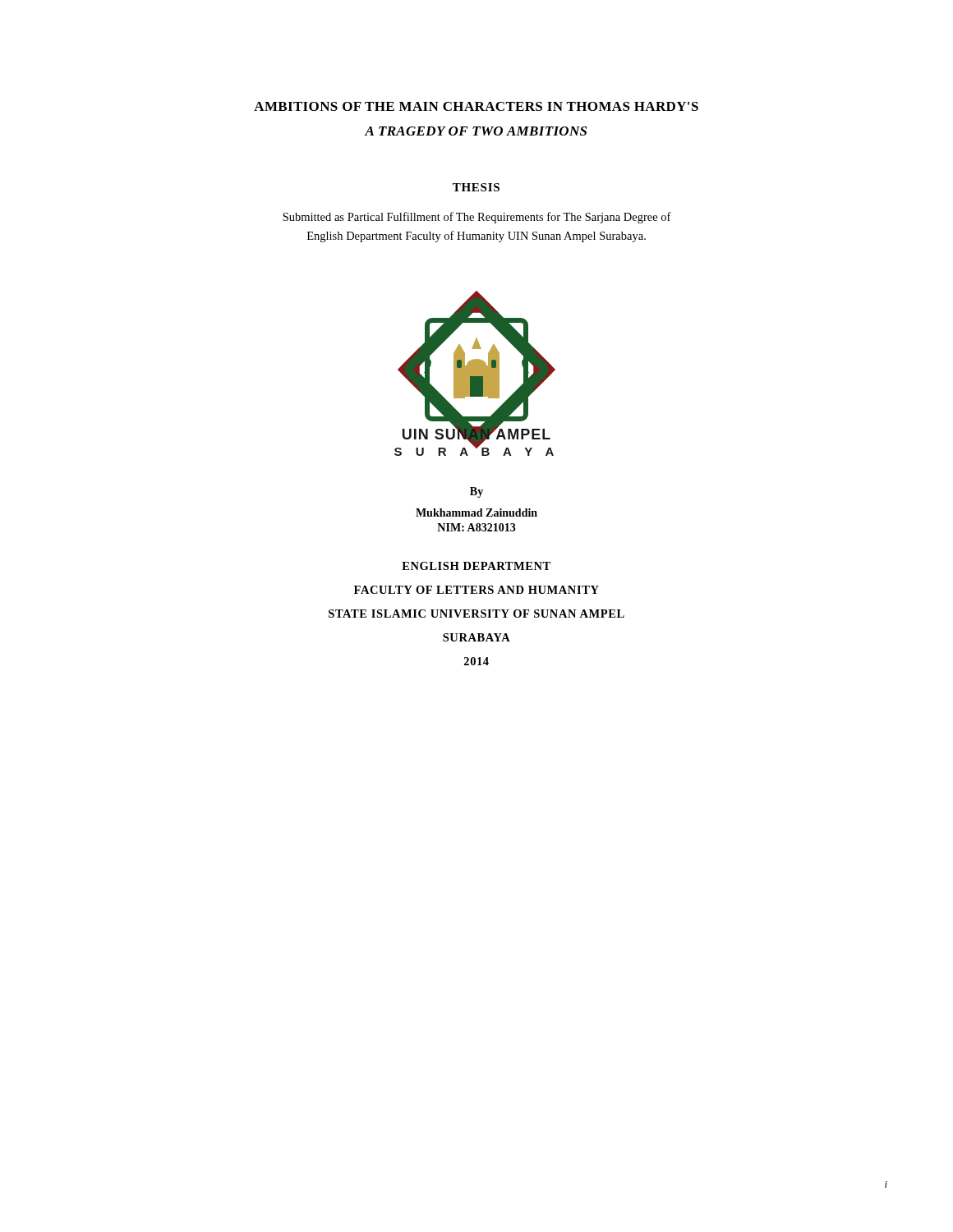
Task: Find the title with the text "A TRAGEDY OF TWO AMBITIONS"
Action: pyautogui.click(x=476, y=131)
